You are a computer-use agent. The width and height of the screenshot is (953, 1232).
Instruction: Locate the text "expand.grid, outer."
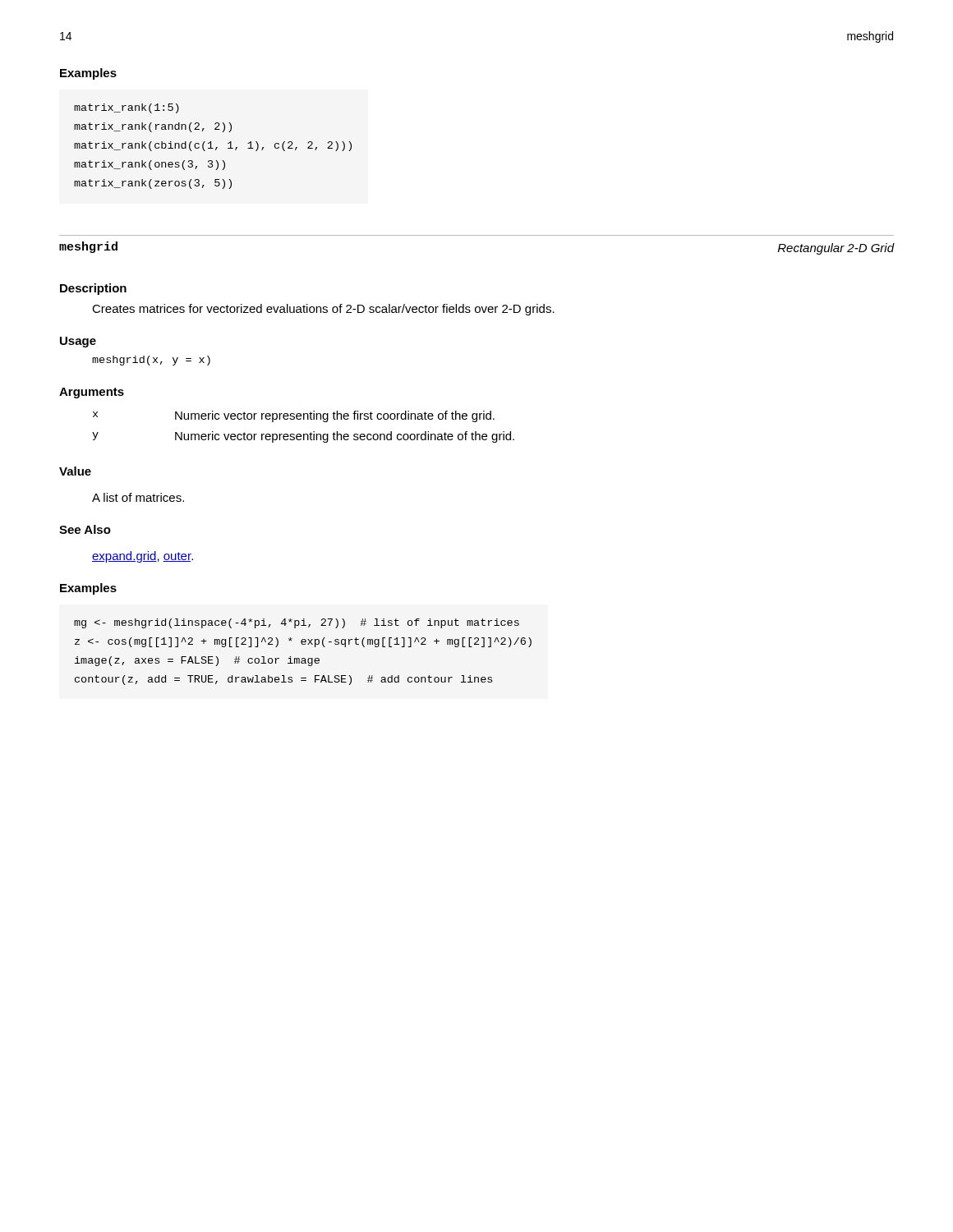143,557
